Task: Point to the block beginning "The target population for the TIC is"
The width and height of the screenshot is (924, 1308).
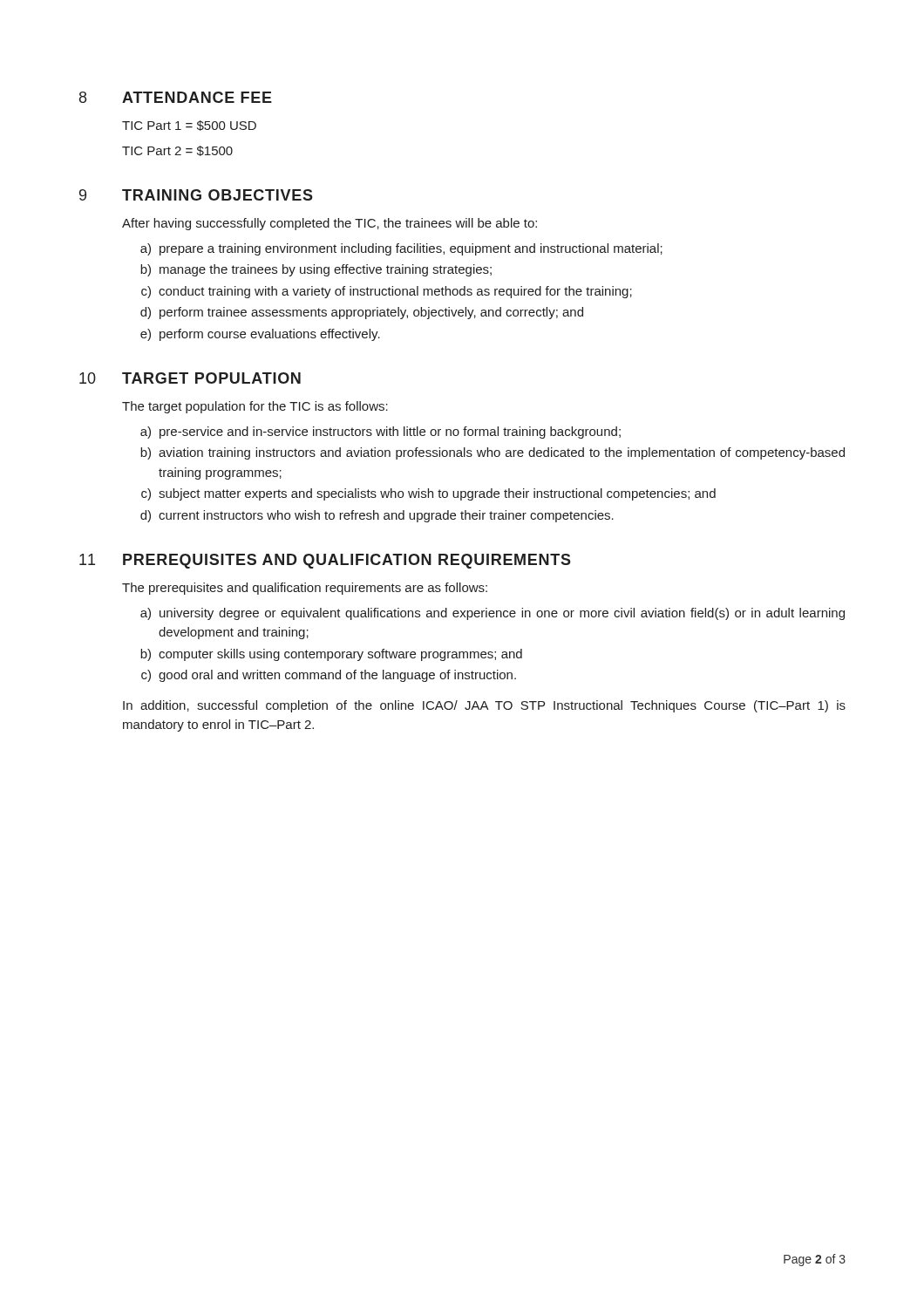Action: (x=255, y=406)
